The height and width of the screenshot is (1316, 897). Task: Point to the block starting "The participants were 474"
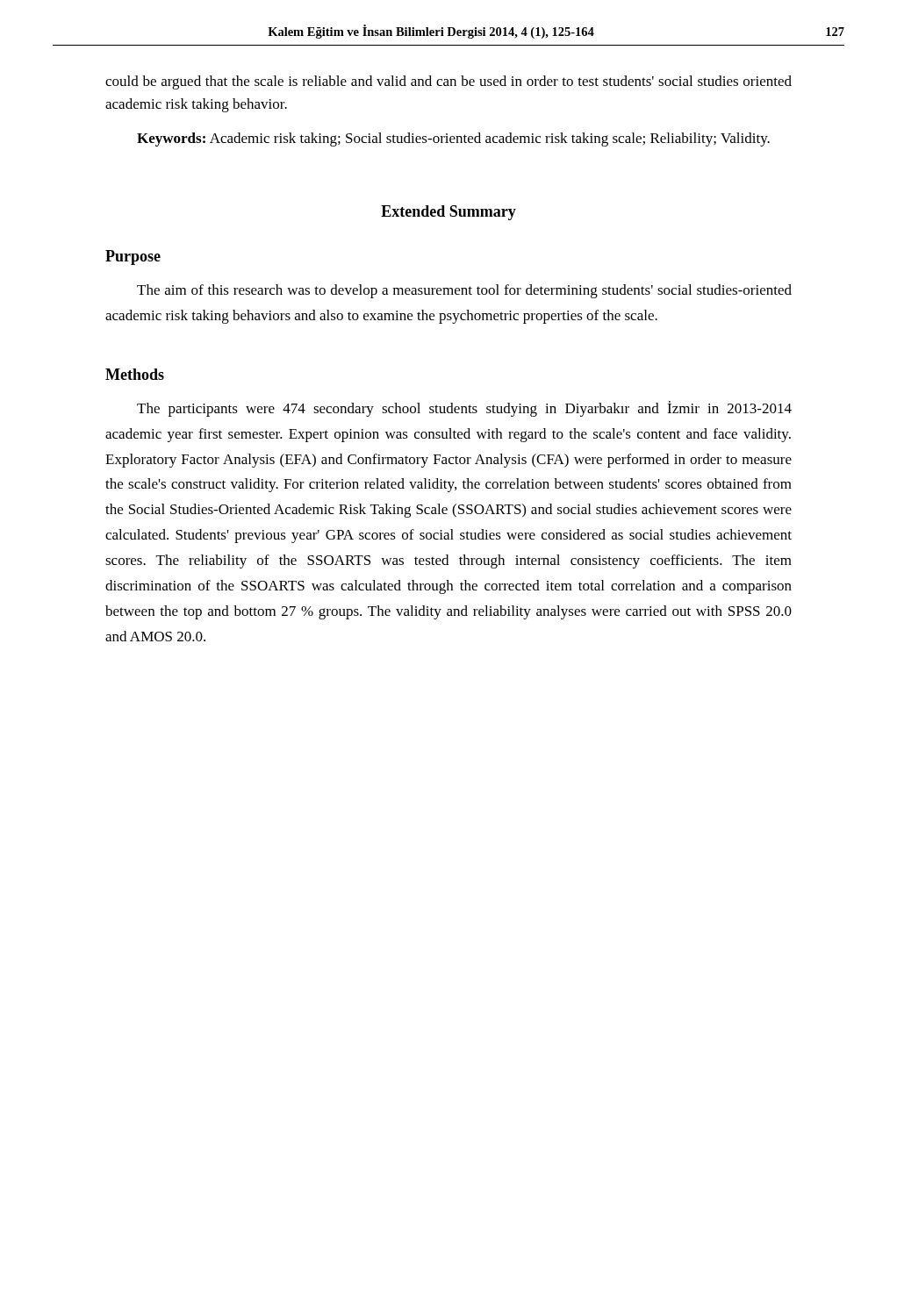448,522
